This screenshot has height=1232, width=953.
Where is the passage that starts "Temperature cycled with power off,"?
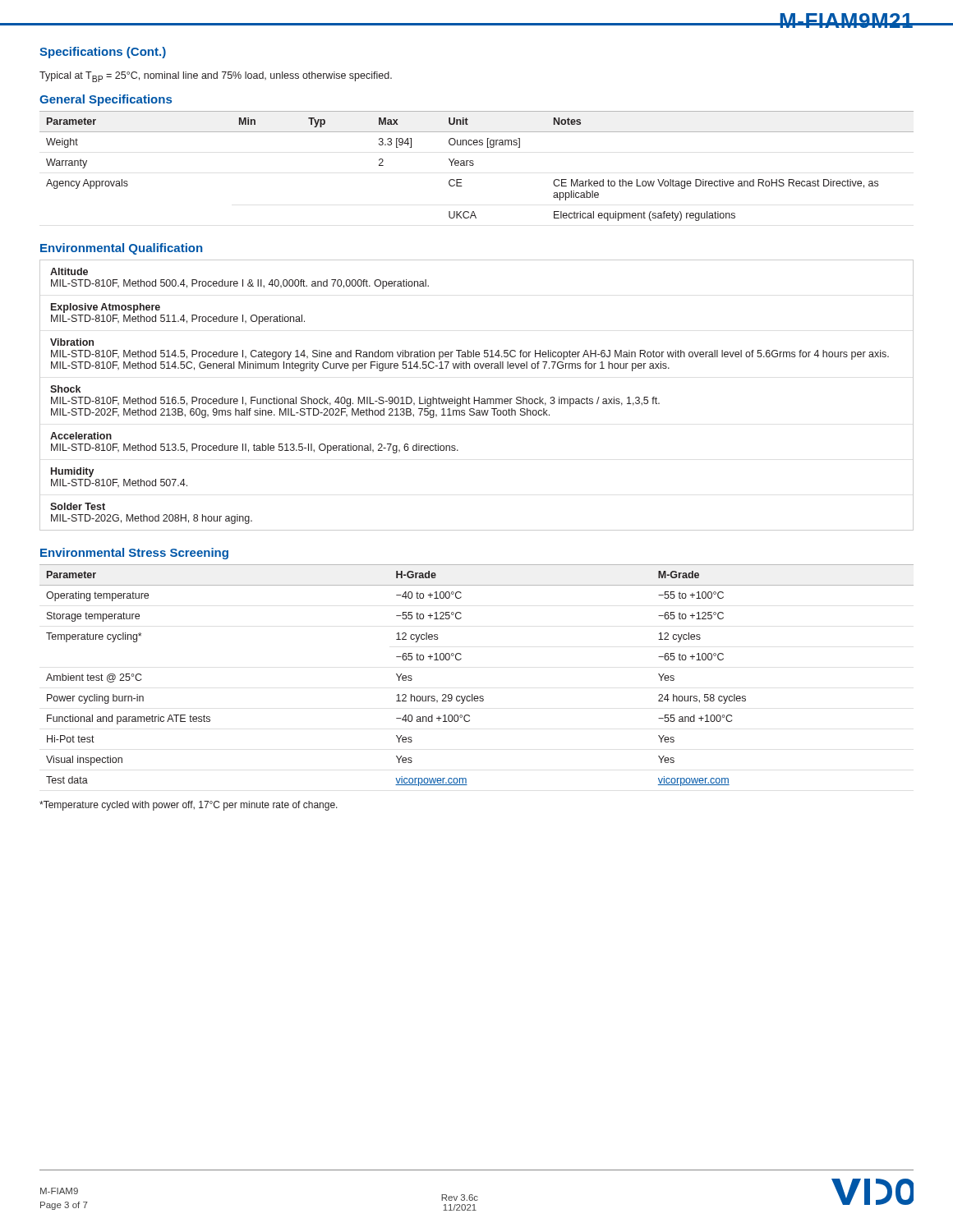(189, 804)
